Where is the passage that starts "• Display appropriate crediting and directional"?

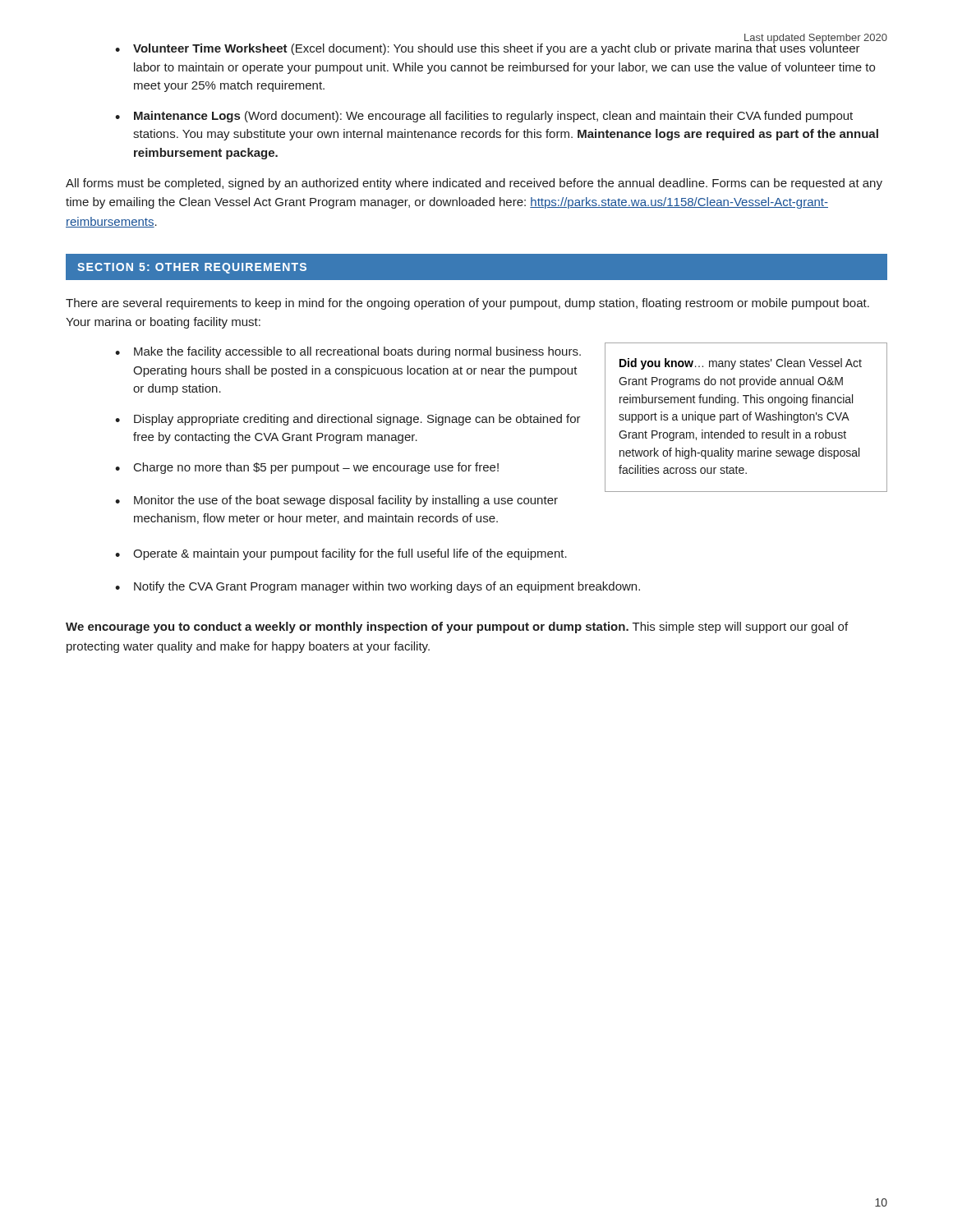pos(350,428)
